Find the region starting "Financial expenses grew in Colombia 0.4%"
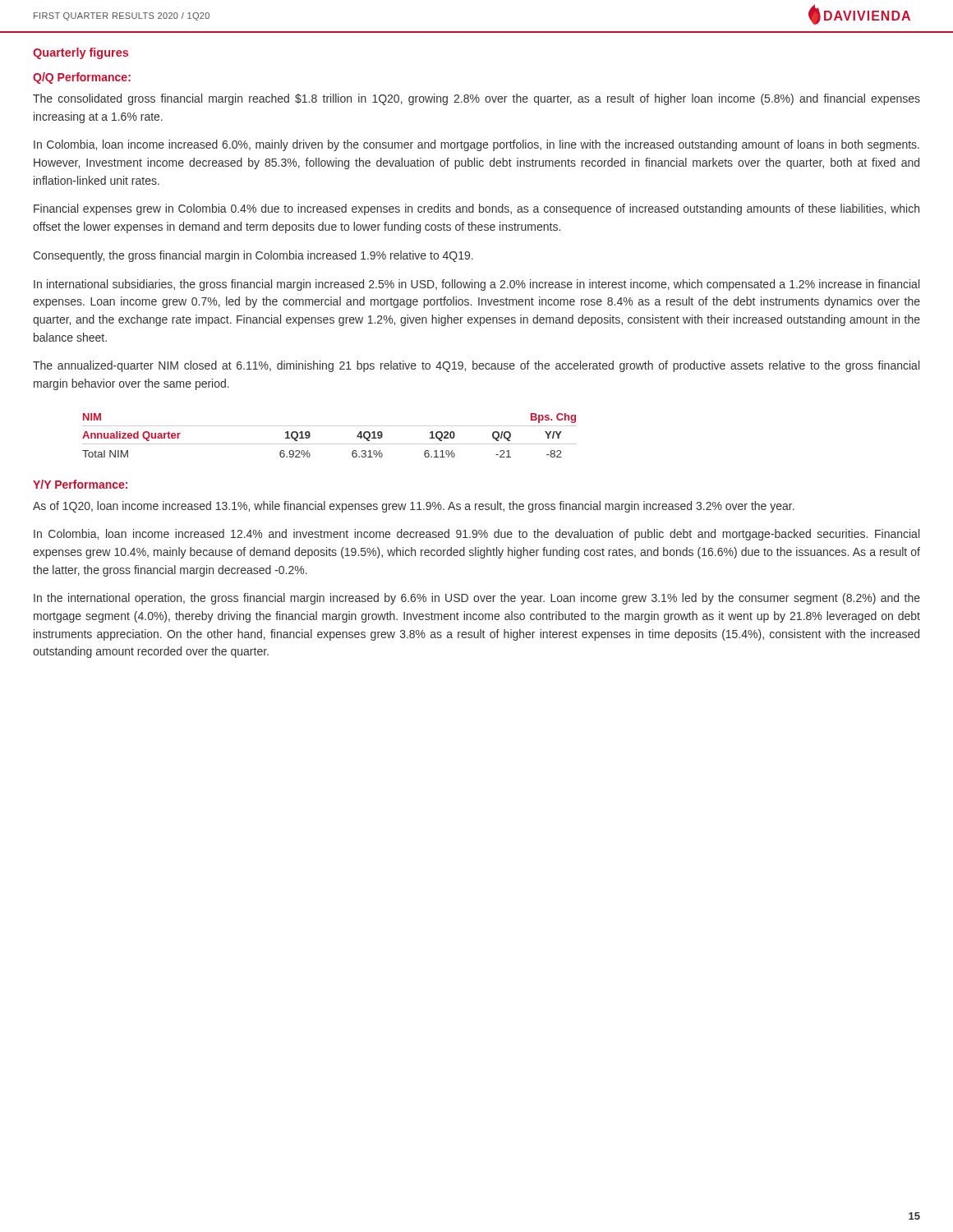 (x=476, y=218)
